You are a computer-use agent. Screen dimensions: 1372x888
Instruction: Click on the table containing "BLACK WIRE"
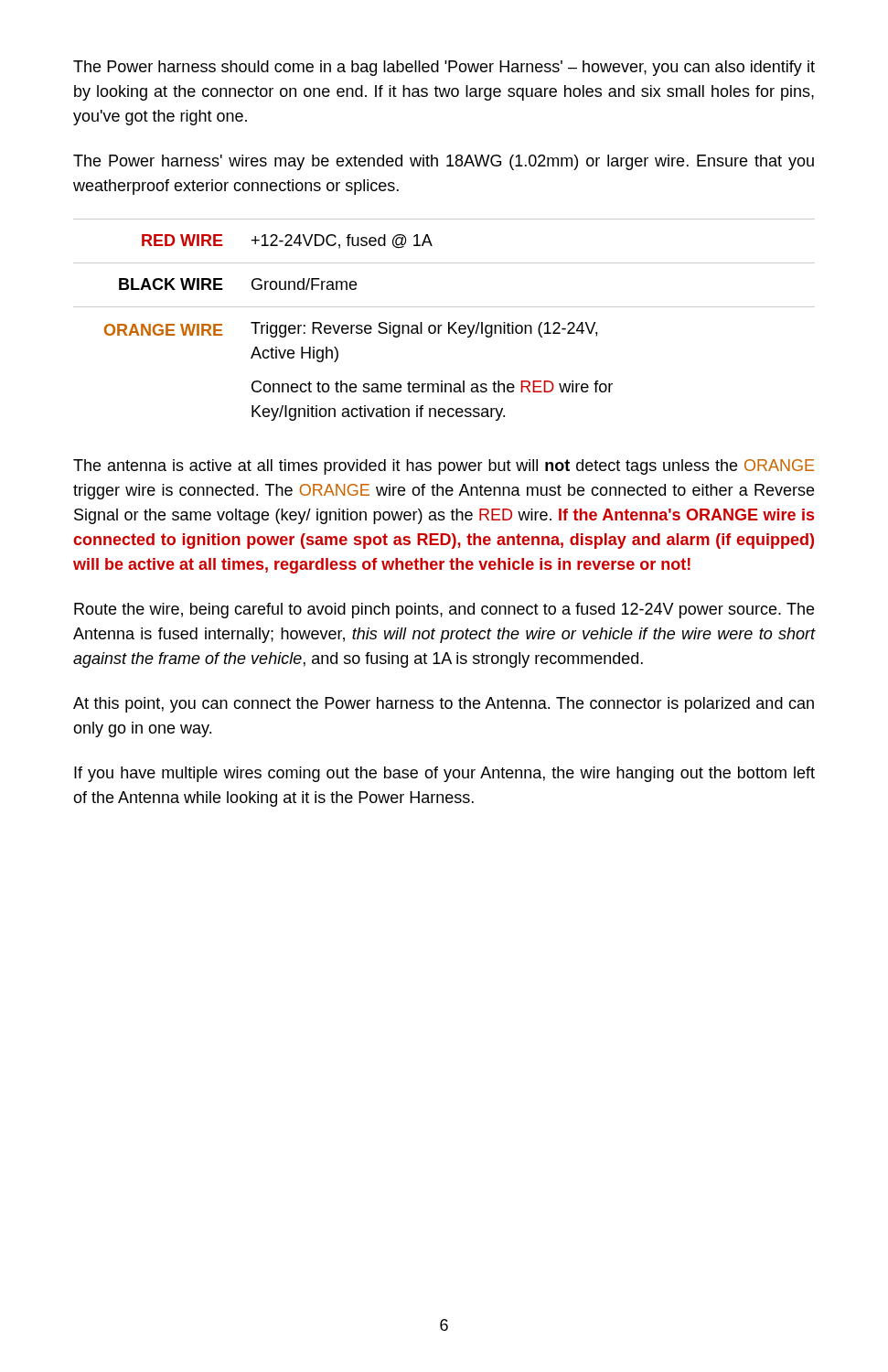point(444,326)
